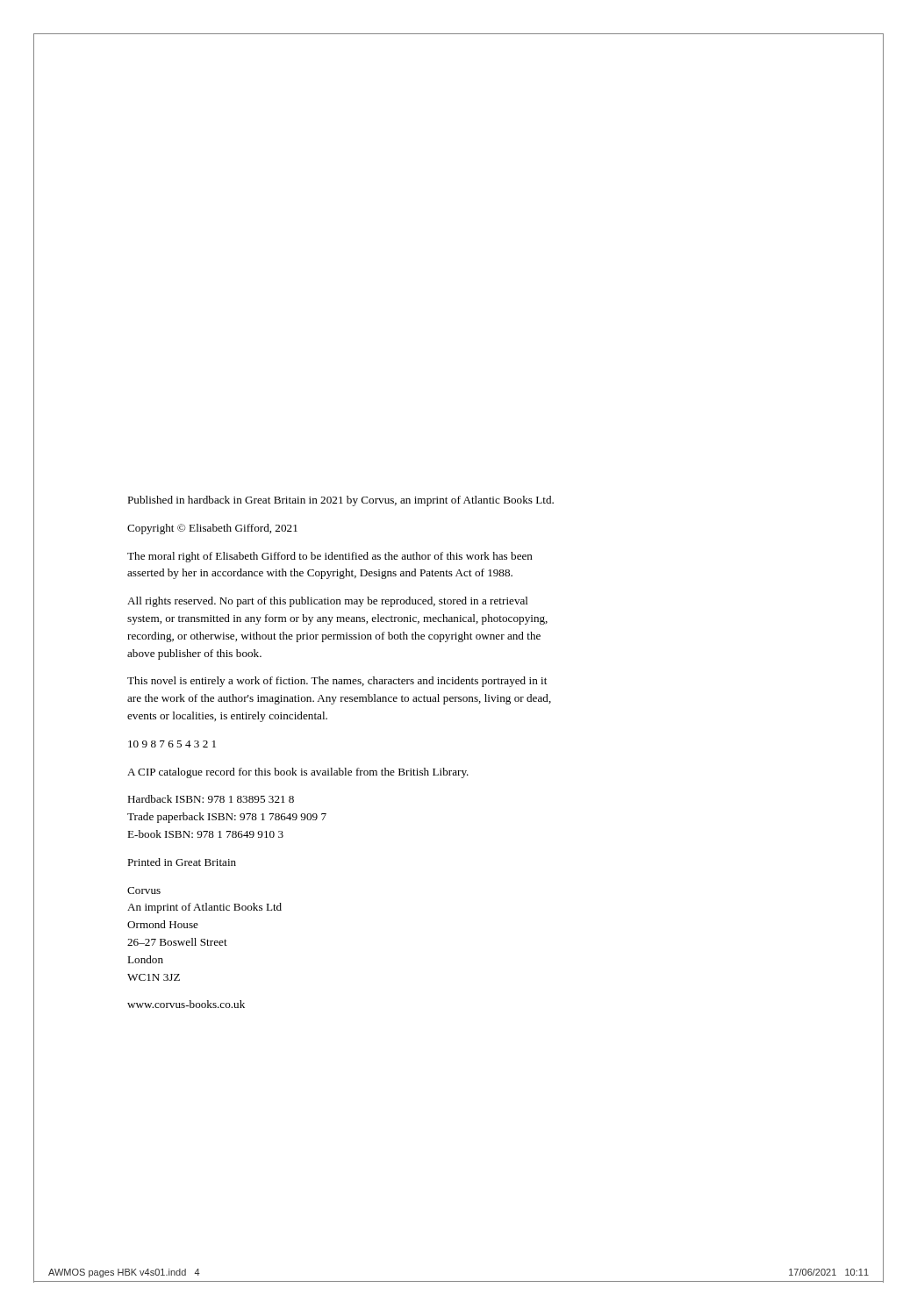Image resolution: width=917 pixels, height=1316 pixels.
Task: Find the block starting "CorvusAn imprint of Atlantic Books LtdOrmond House26–27"
Action: pyautogui.click(x=144, y=890)
